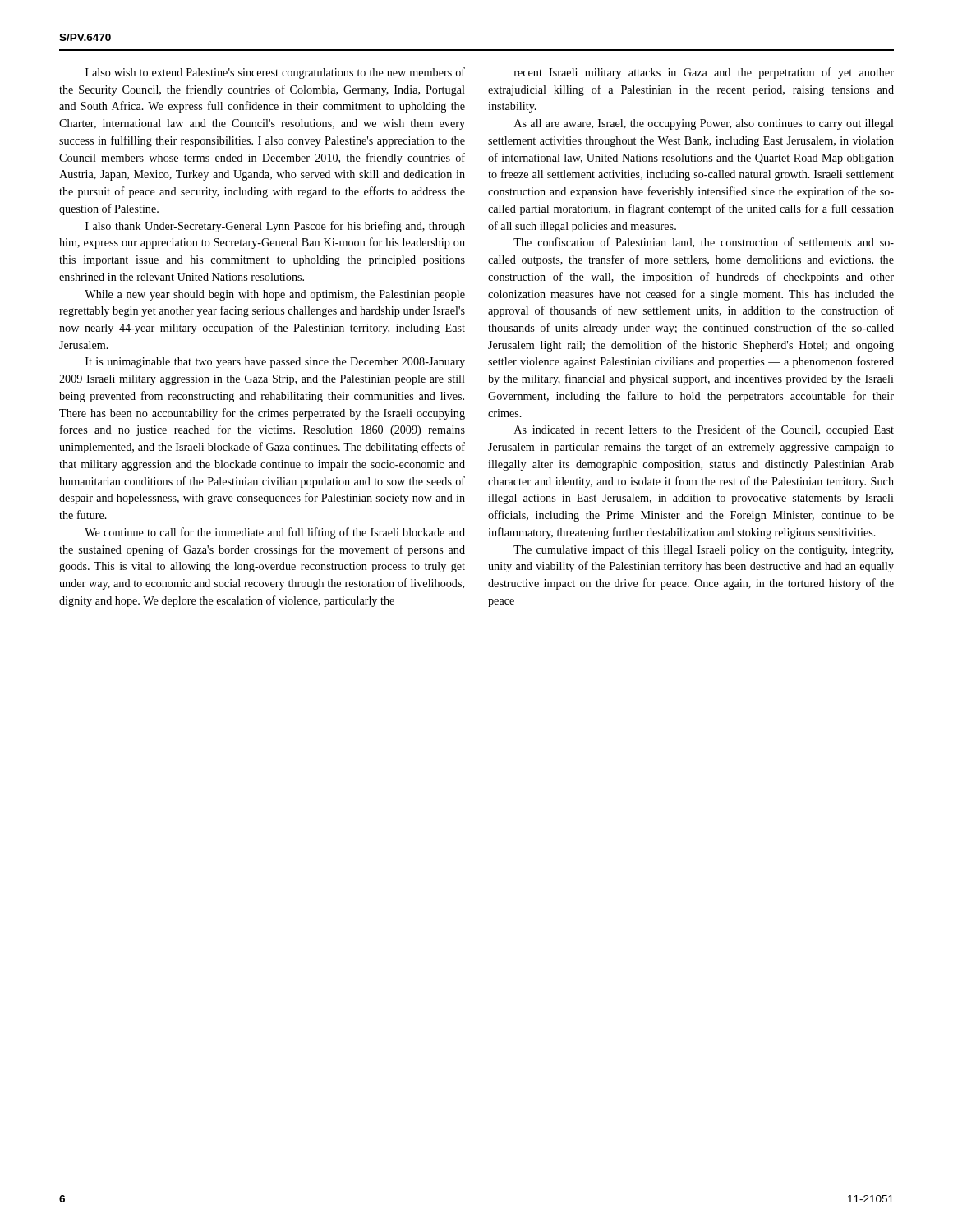Click on the passage starting "I also wish to extend"
Screen dimensions: 1232x953
coord(262,141)
